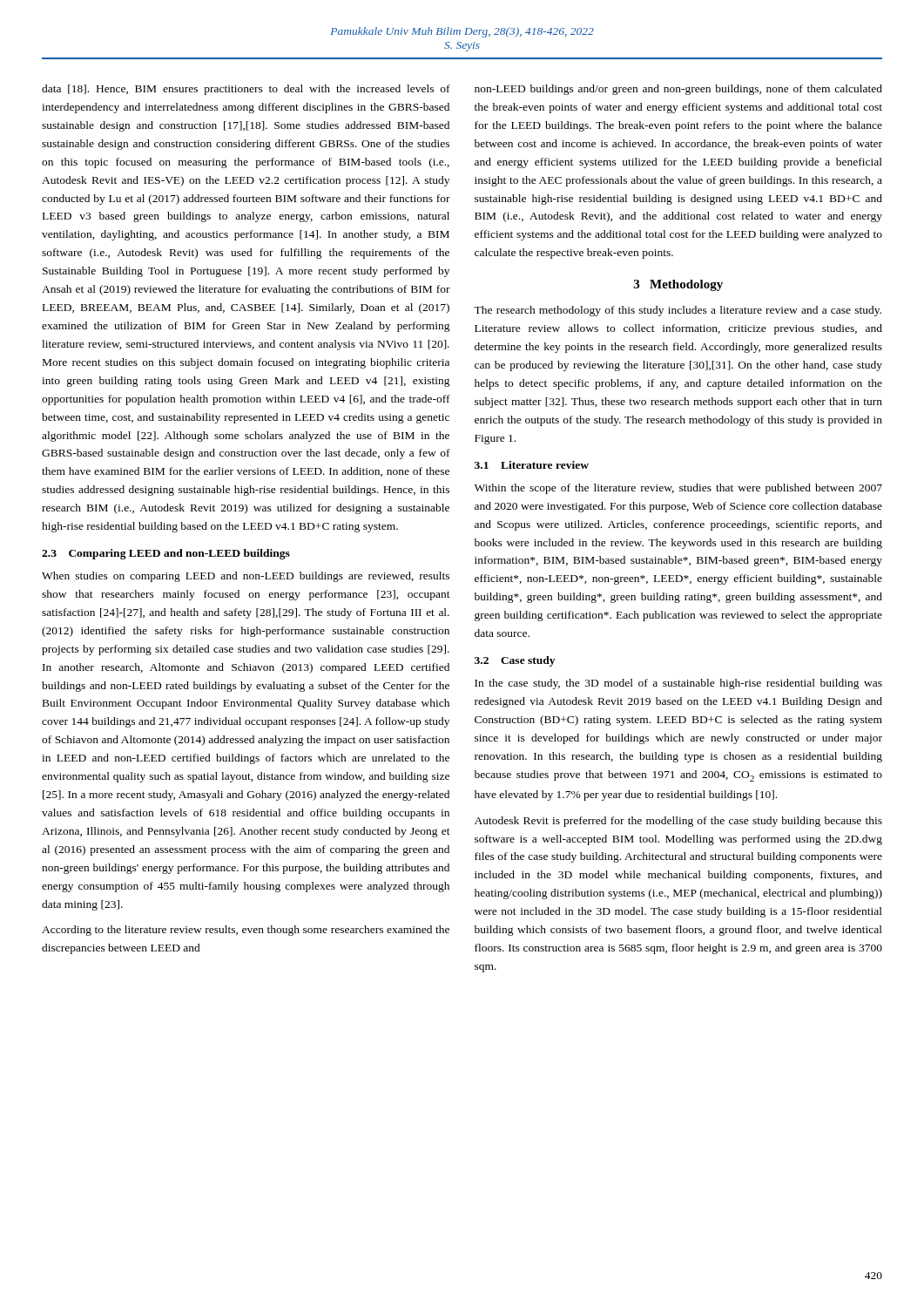The height and width of the screenshot is (1307, 924).
Task: Point to the text block starting "2.3 Comparing LEED and non-LEED"
Action: coord(166,553)
